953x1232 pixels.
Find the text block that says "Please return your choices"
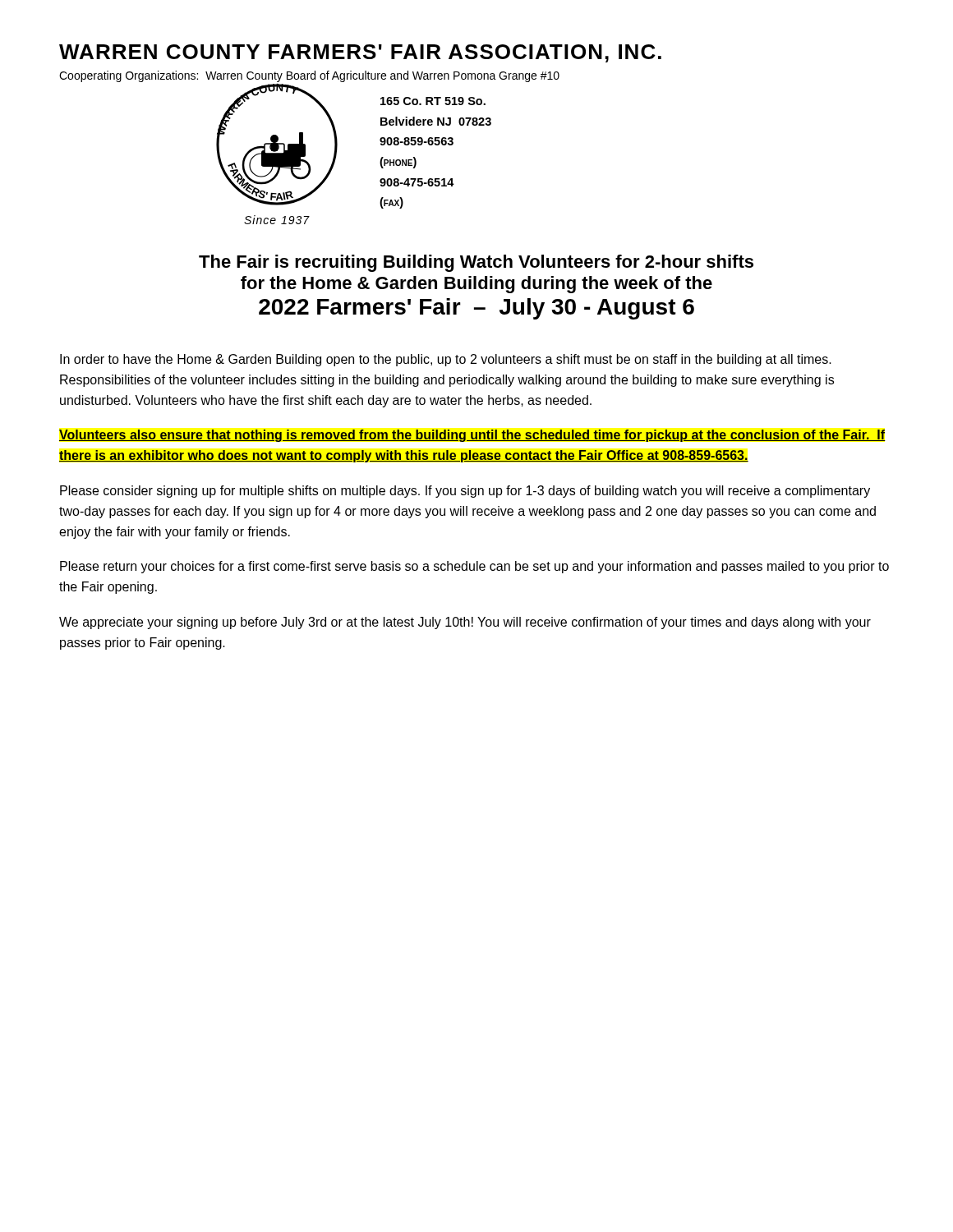click(474, 577)
